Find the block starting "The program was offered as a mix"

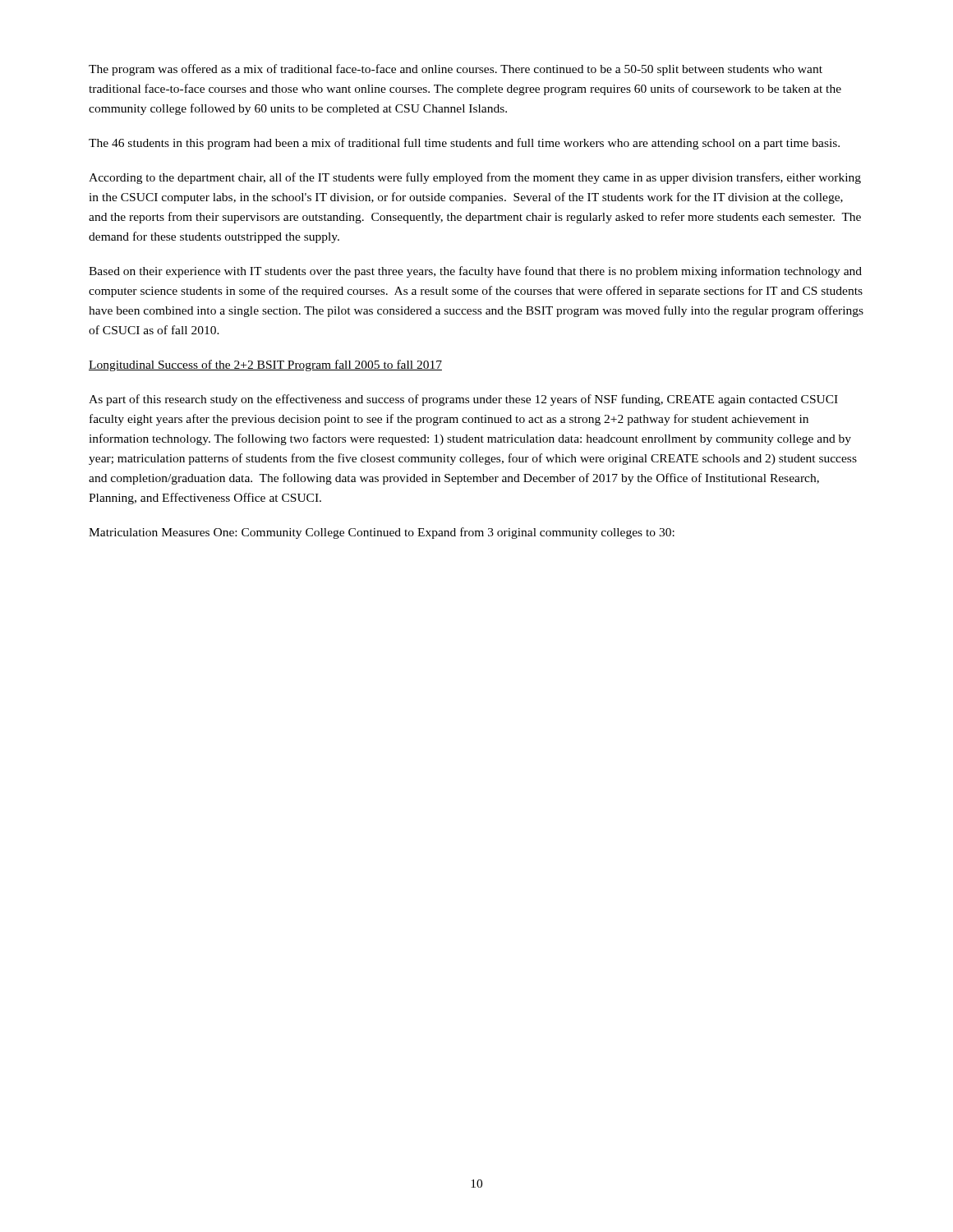click(x=465, y=88)
